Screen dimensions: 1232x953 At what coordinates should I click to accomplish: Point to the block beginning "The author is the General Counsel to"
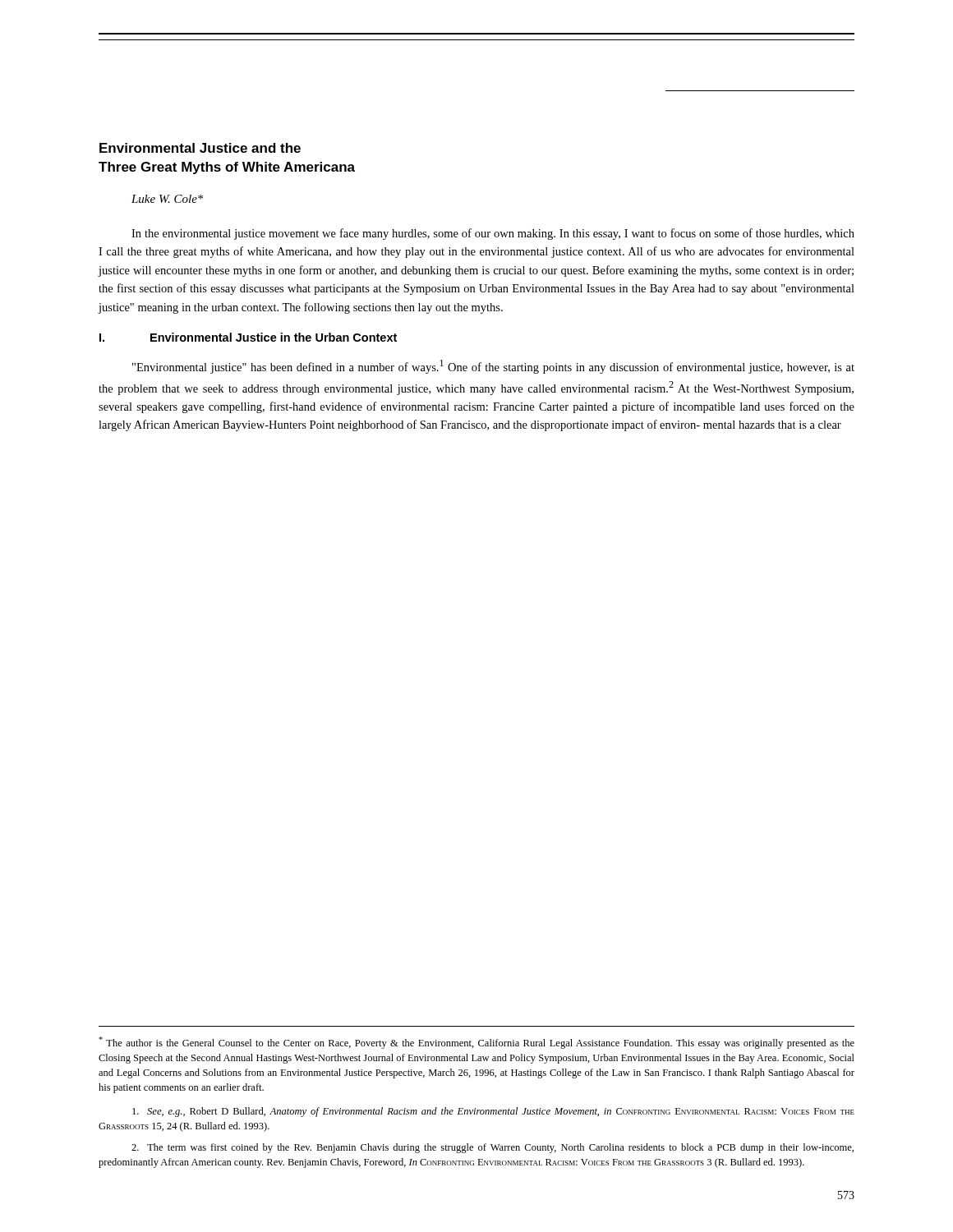tap(476, 1064)
